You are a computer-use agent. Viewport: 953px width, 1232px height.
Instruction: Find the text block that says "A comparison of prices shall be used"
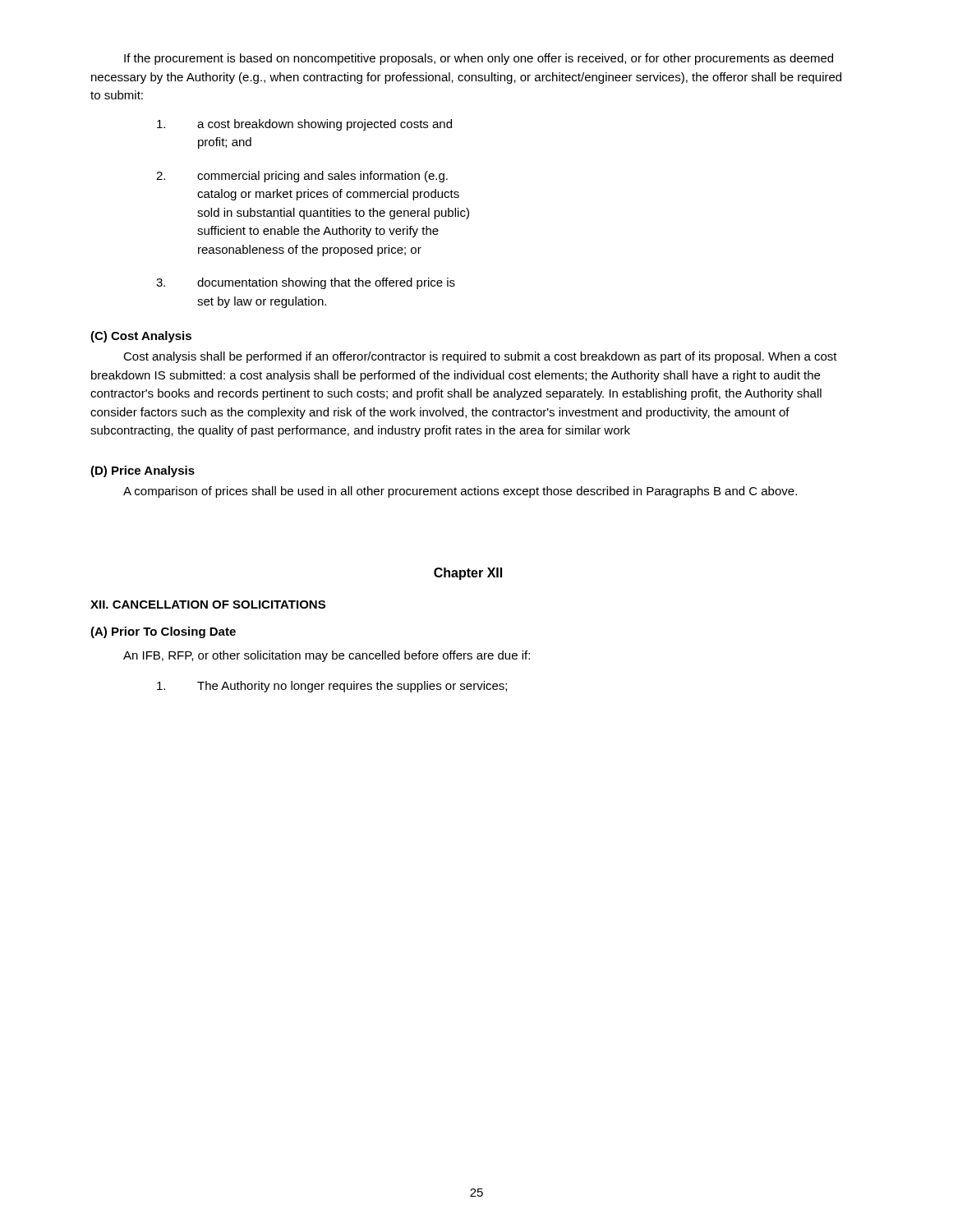click(x=461, y=490)
